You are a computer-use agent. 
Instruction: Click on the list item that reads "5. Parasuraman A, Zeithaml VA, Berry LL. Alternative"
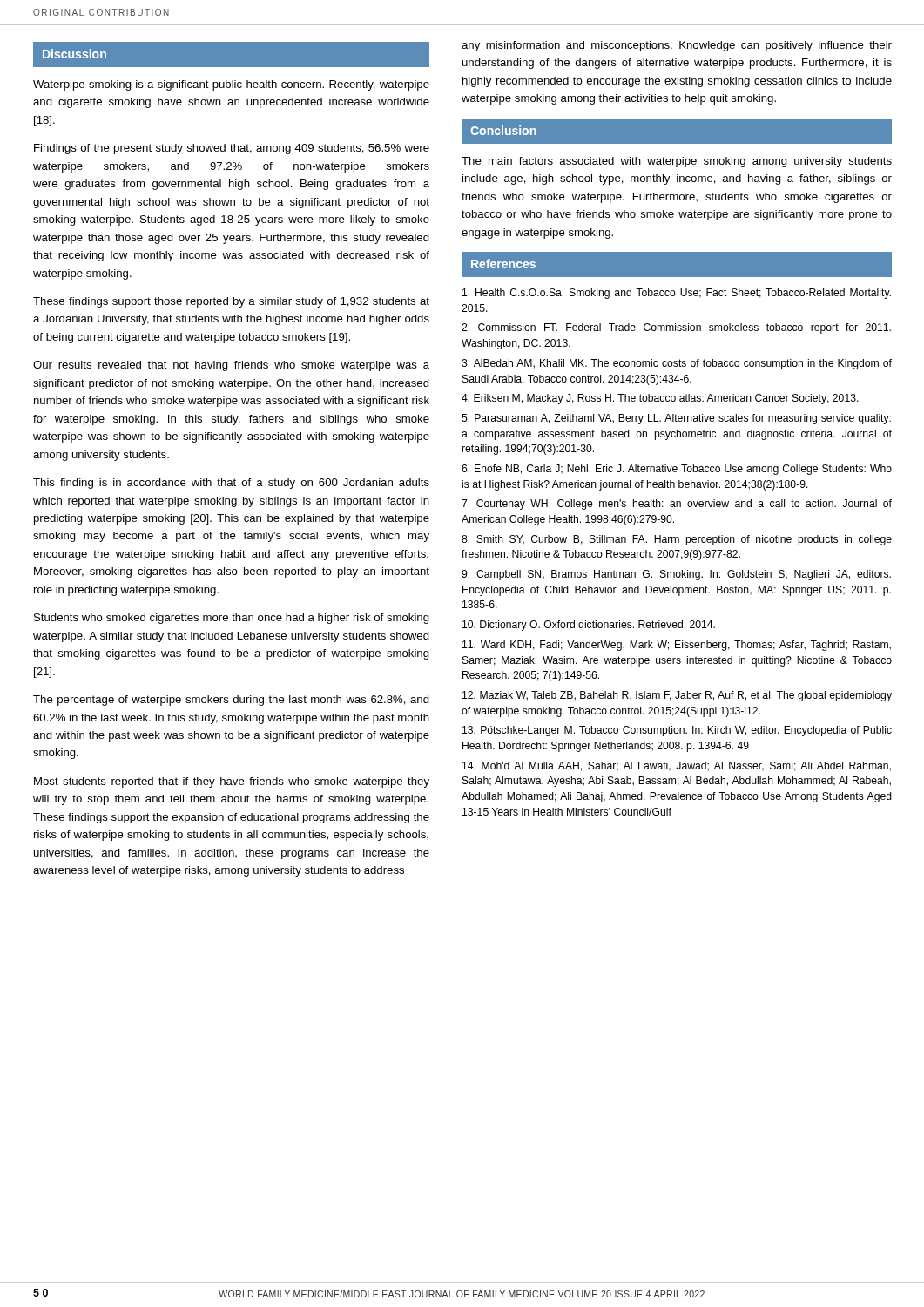[677, 434]
